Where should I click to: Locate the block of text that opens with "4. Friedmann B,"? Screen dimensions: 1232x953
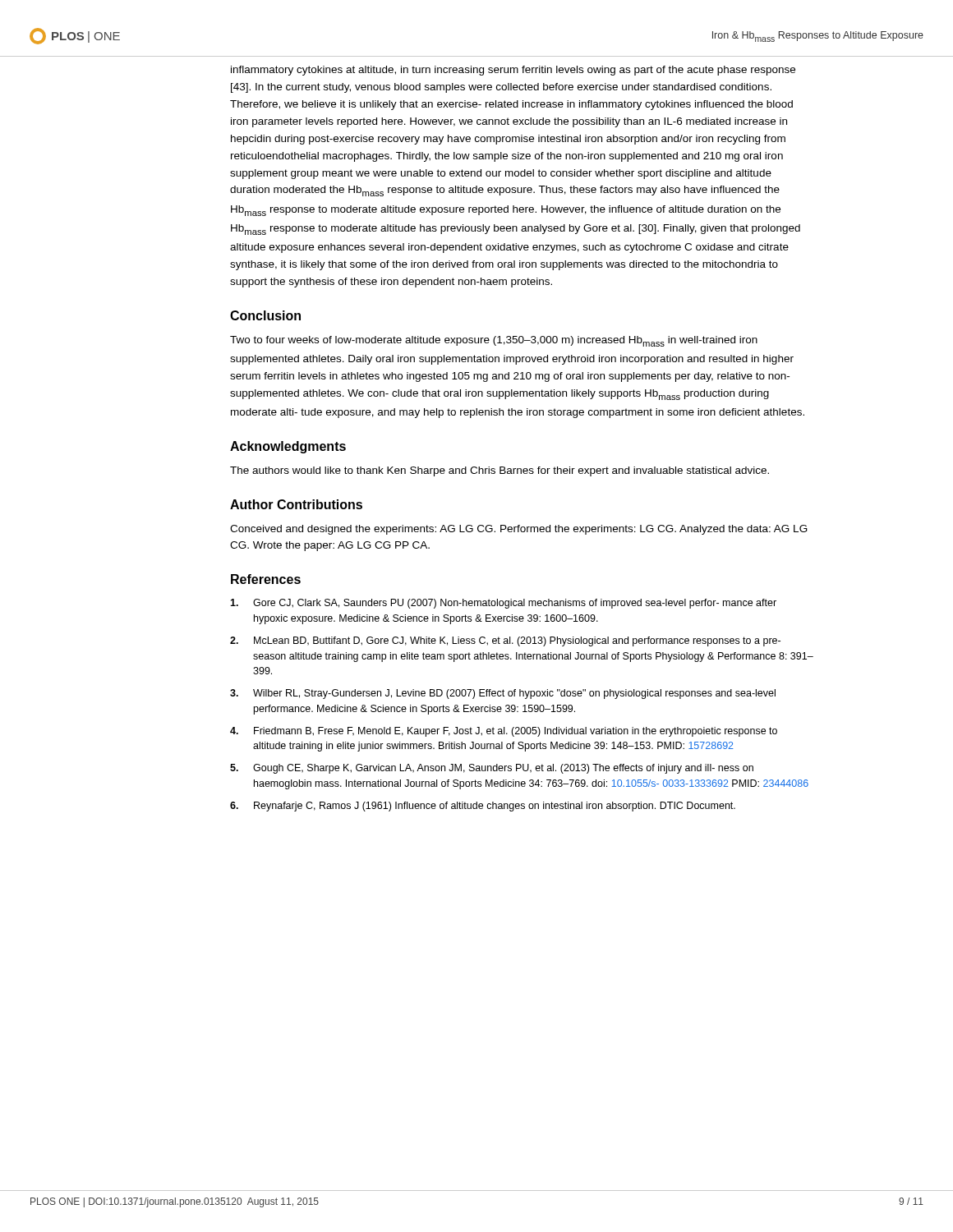coord(522,739)
